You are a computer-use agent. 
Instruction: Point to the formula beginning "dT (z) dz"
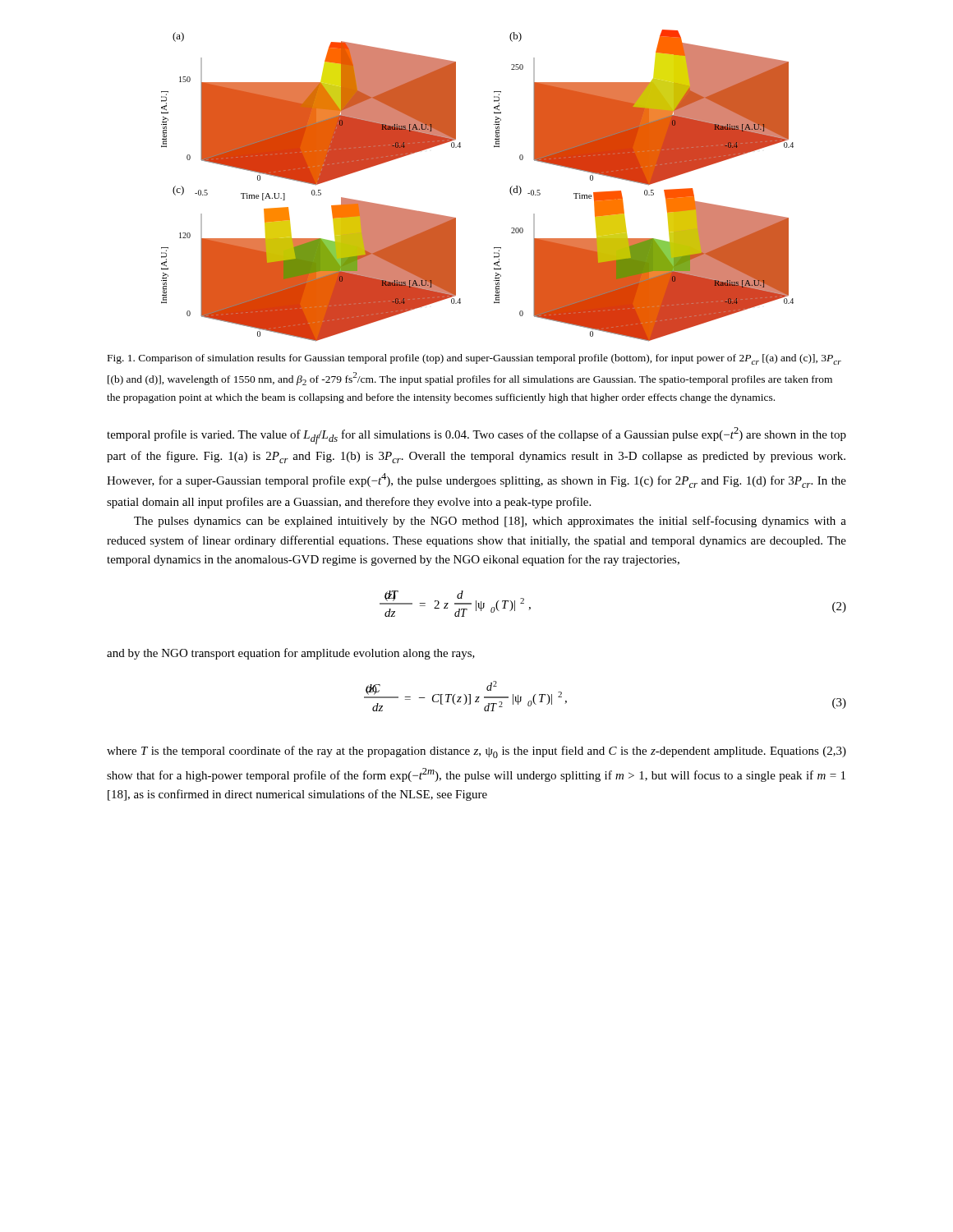[463, 603]
